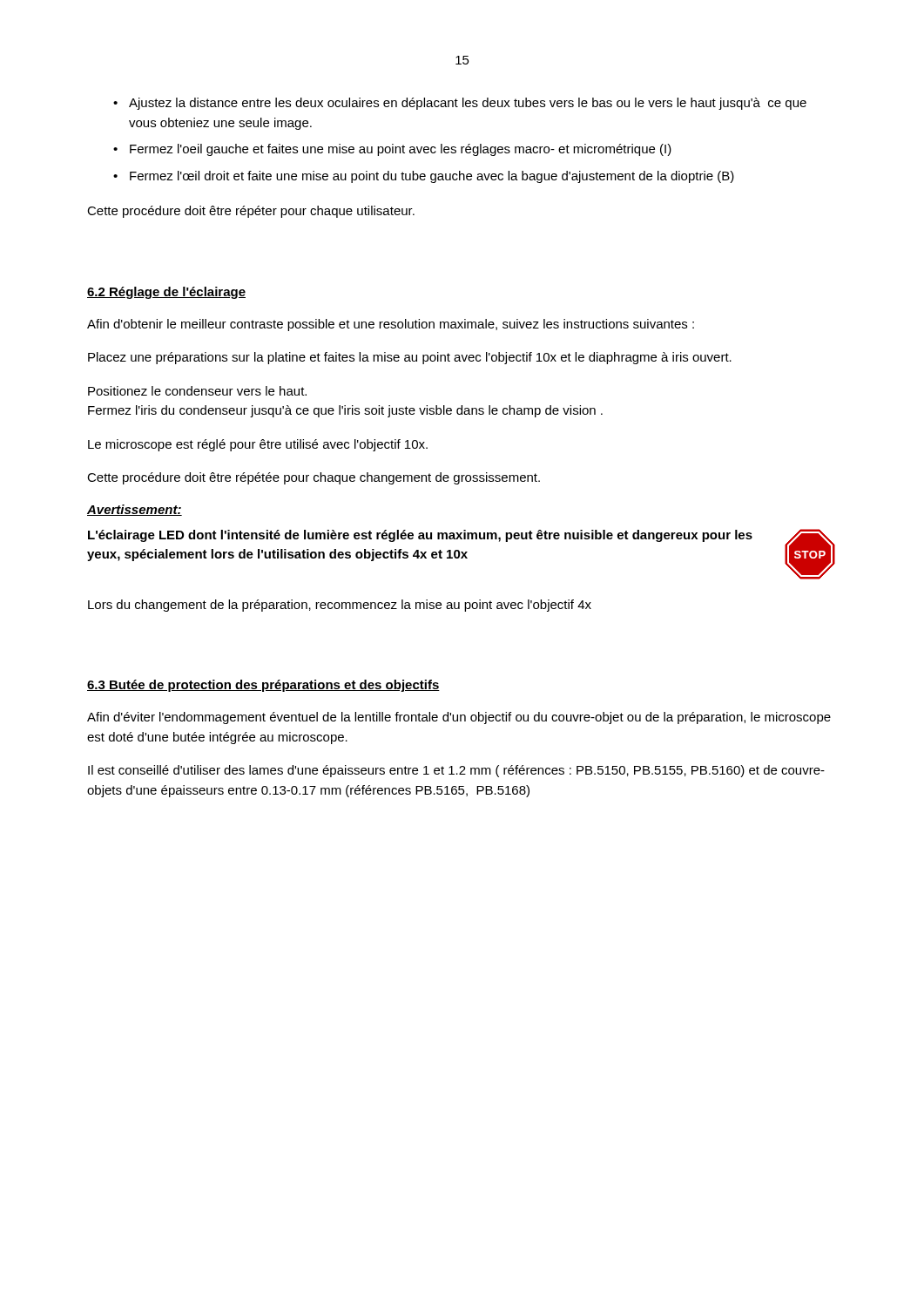Select the block starting "Afin d'obtenir le meilleur contraste"
This screenshot has width=924, height=1307.
[391, 323]
